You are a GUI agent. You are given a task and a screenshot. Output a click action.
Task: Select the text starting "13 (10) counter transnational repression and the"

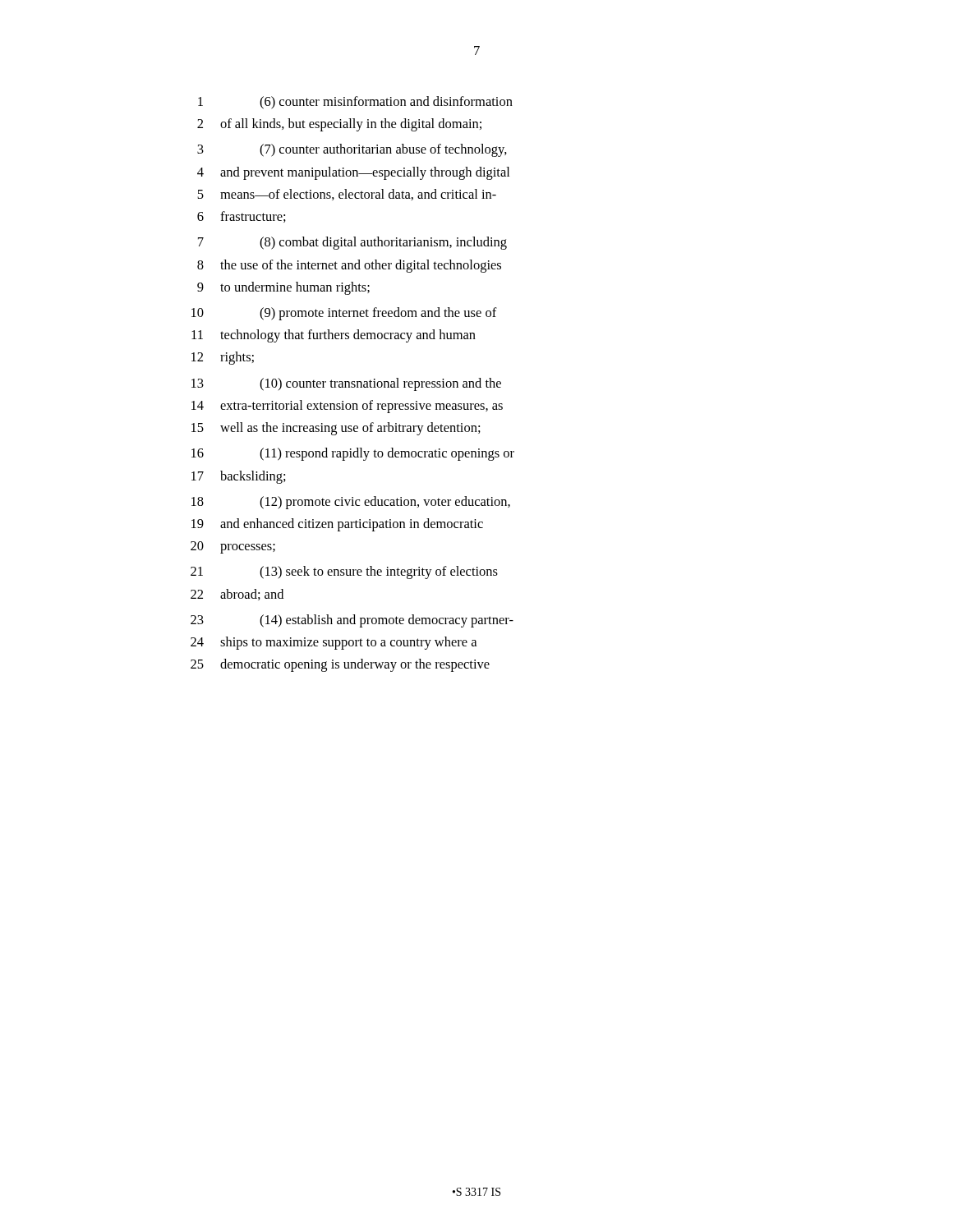click(505, 405)
